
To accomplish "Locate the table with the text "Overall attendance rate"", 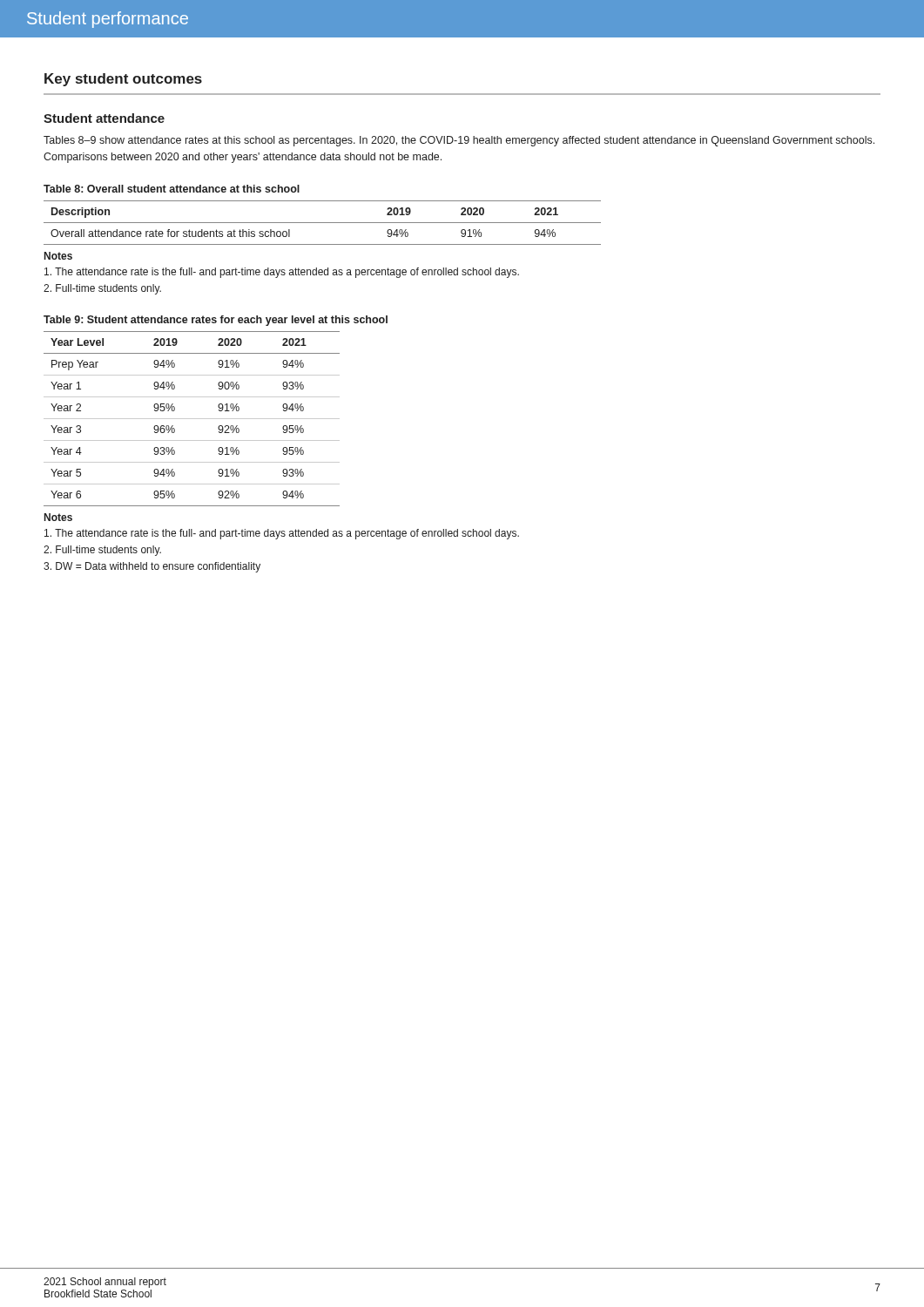I will pyautogui.click(x=462, y=222).
